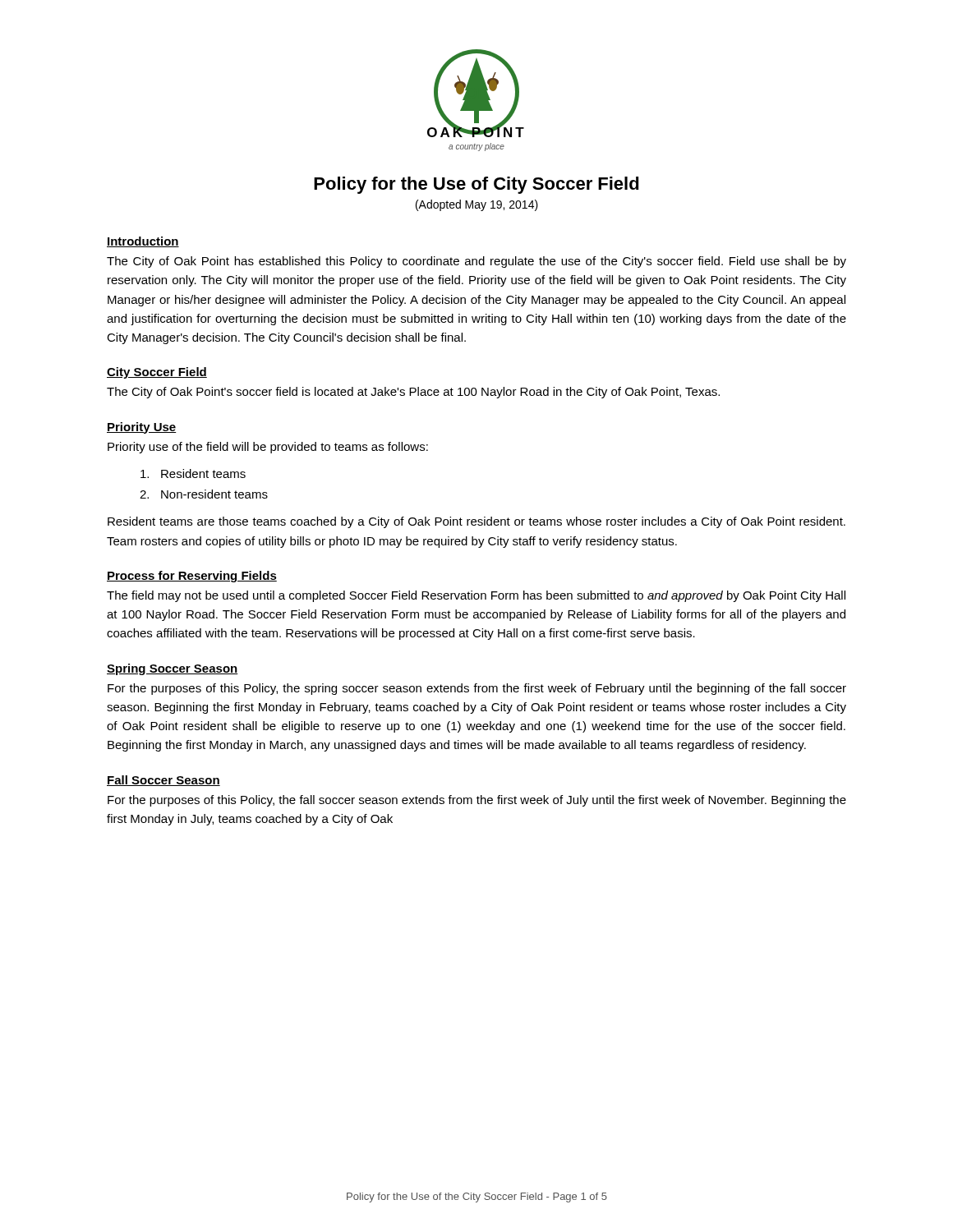Select the section header that reads "Priority Use"
Image resolution: width=953 pixels, height=1232 pixels.
(x=141, y=426)
